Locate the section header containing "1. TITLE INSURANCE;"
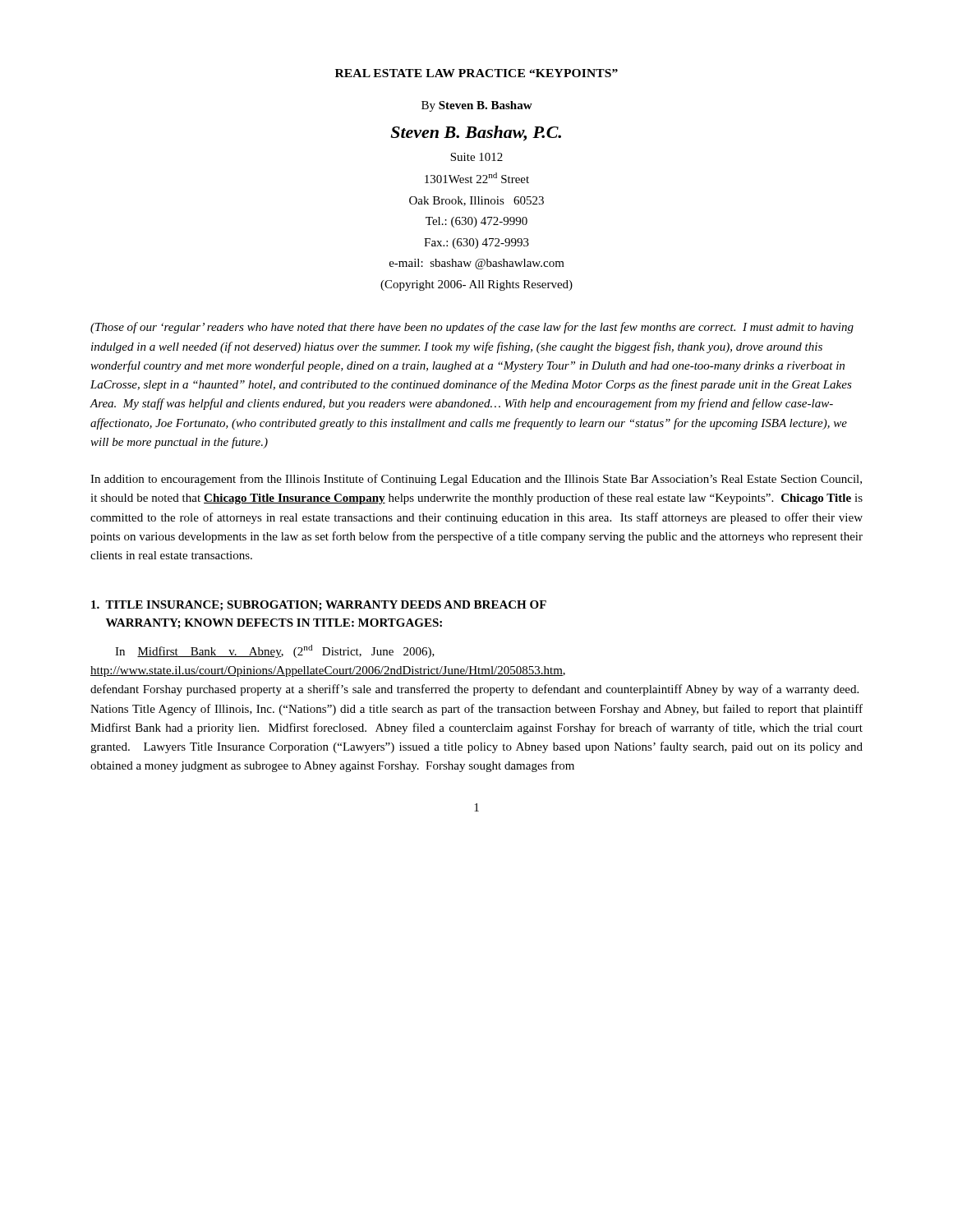Screen dimensions: 1232x953 click(318, 614)
